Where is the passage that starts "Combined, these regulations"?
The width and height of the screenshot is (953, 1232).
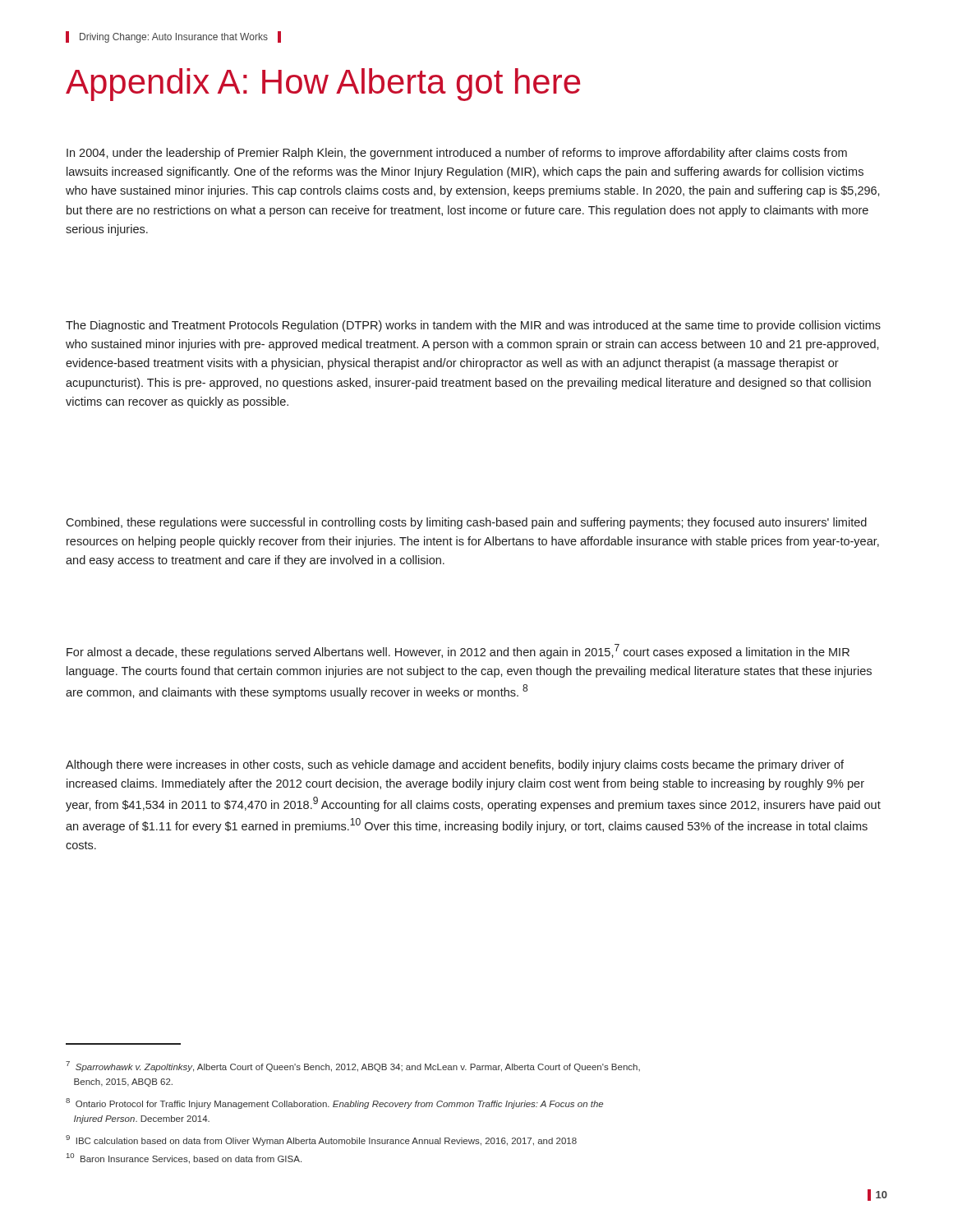click(x=473, y=541)
